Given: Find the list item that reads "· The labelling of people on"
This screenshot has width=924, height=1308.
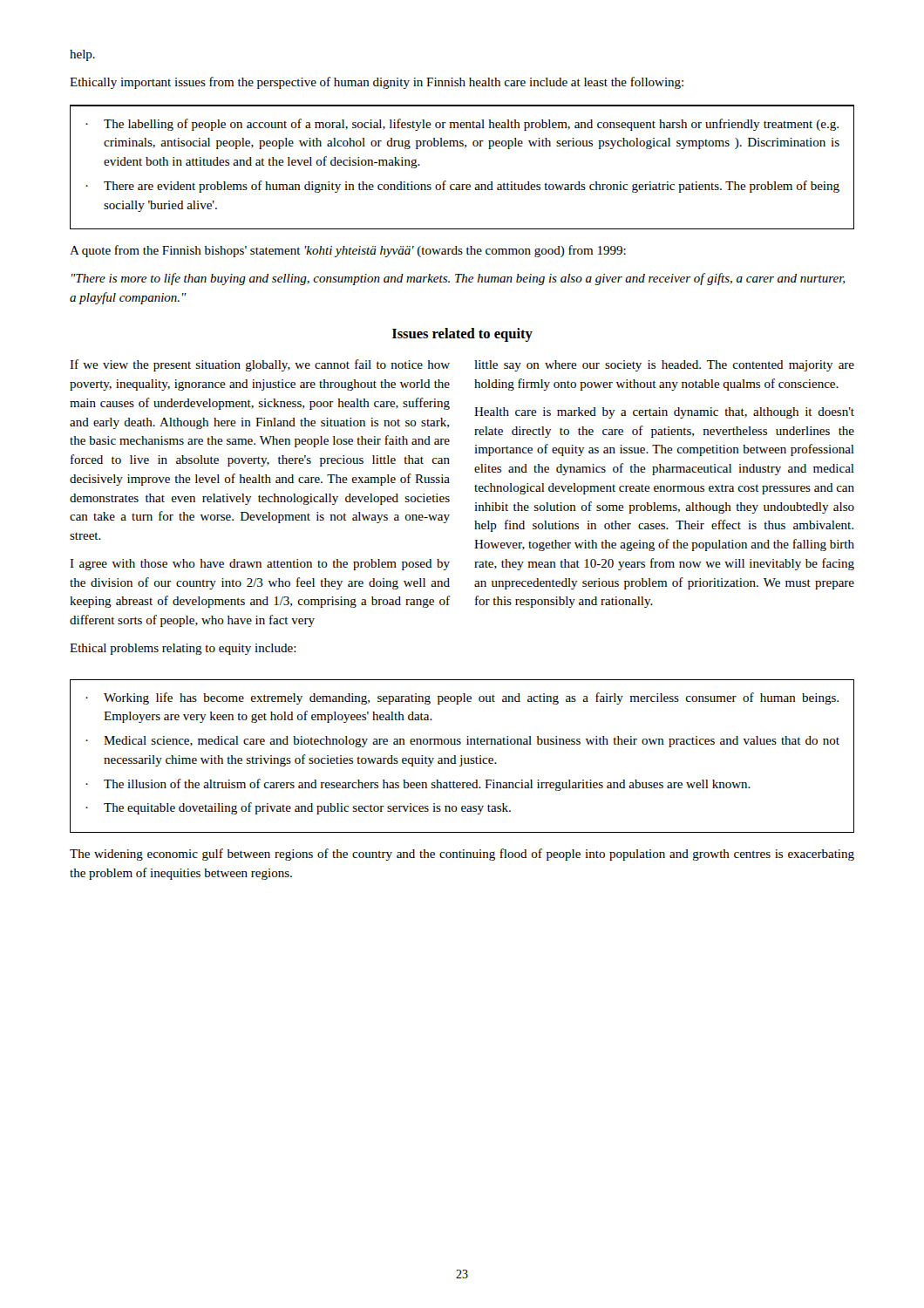Looking at the screenshot, I should click(462, 125).
